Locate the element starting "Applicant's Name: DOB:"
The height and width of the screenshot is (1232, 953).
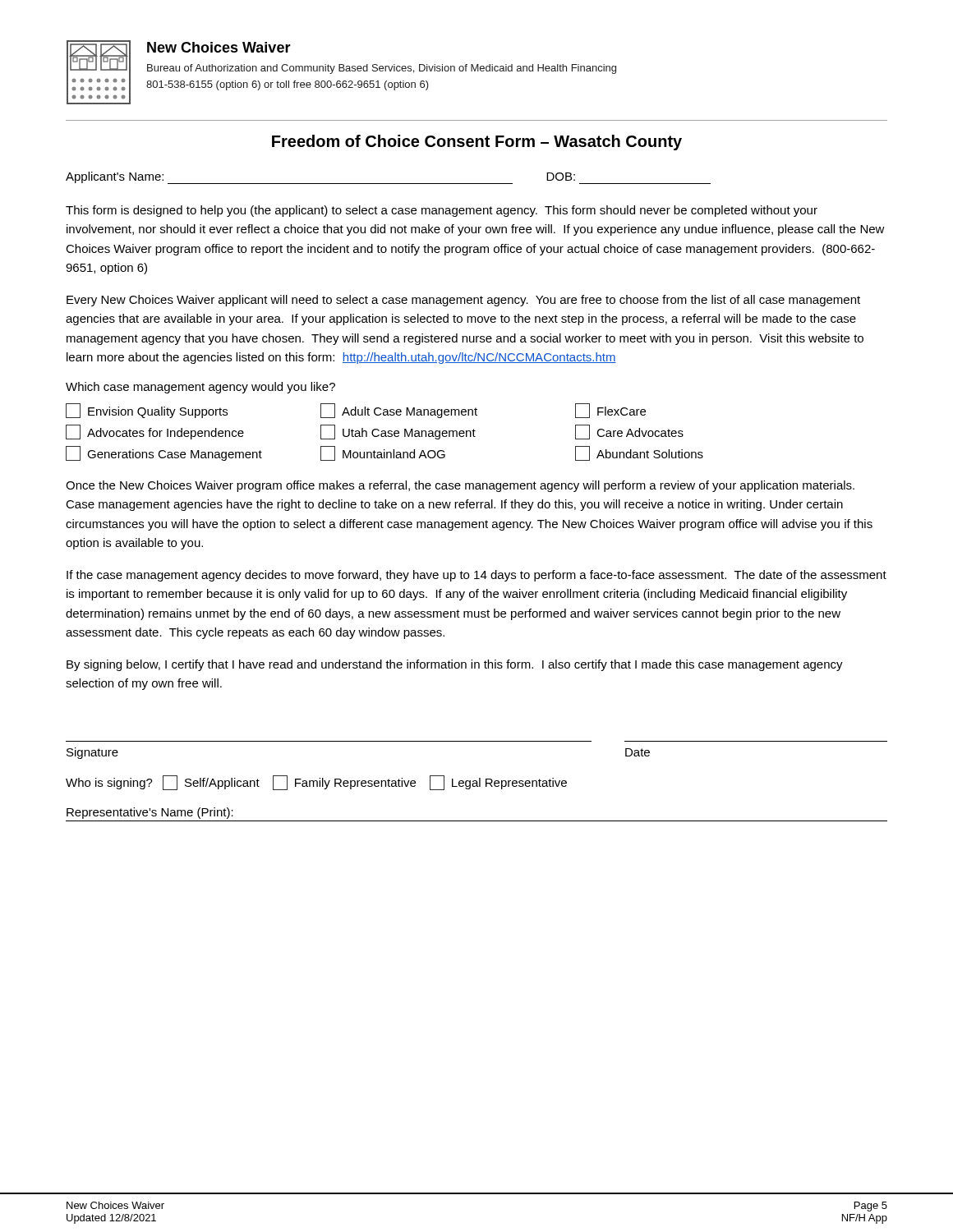pyautogui.click(x=388, y=177)
